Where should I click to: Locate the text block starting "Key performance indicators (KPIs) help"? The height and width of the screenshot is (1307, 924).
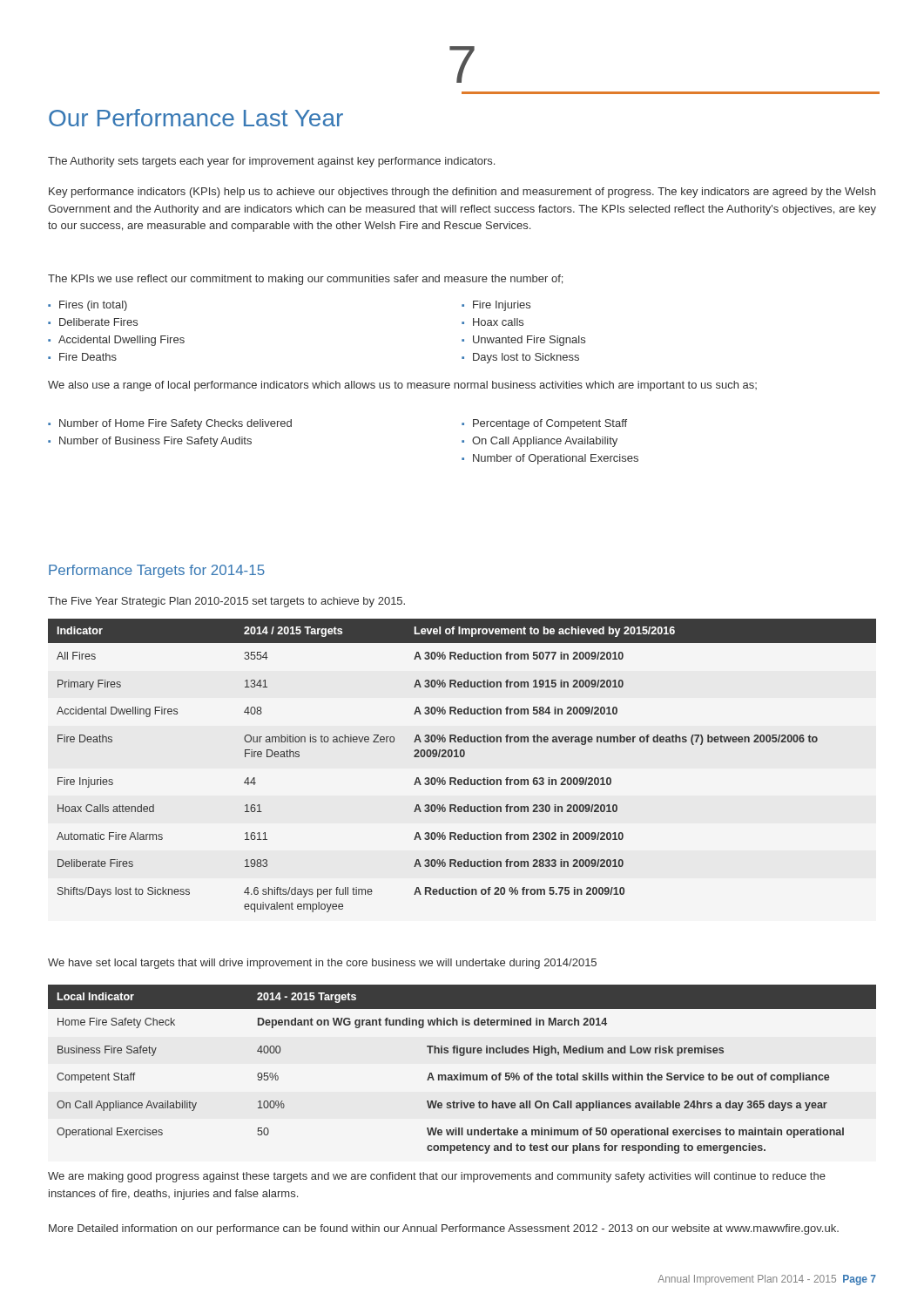(462, 208)
